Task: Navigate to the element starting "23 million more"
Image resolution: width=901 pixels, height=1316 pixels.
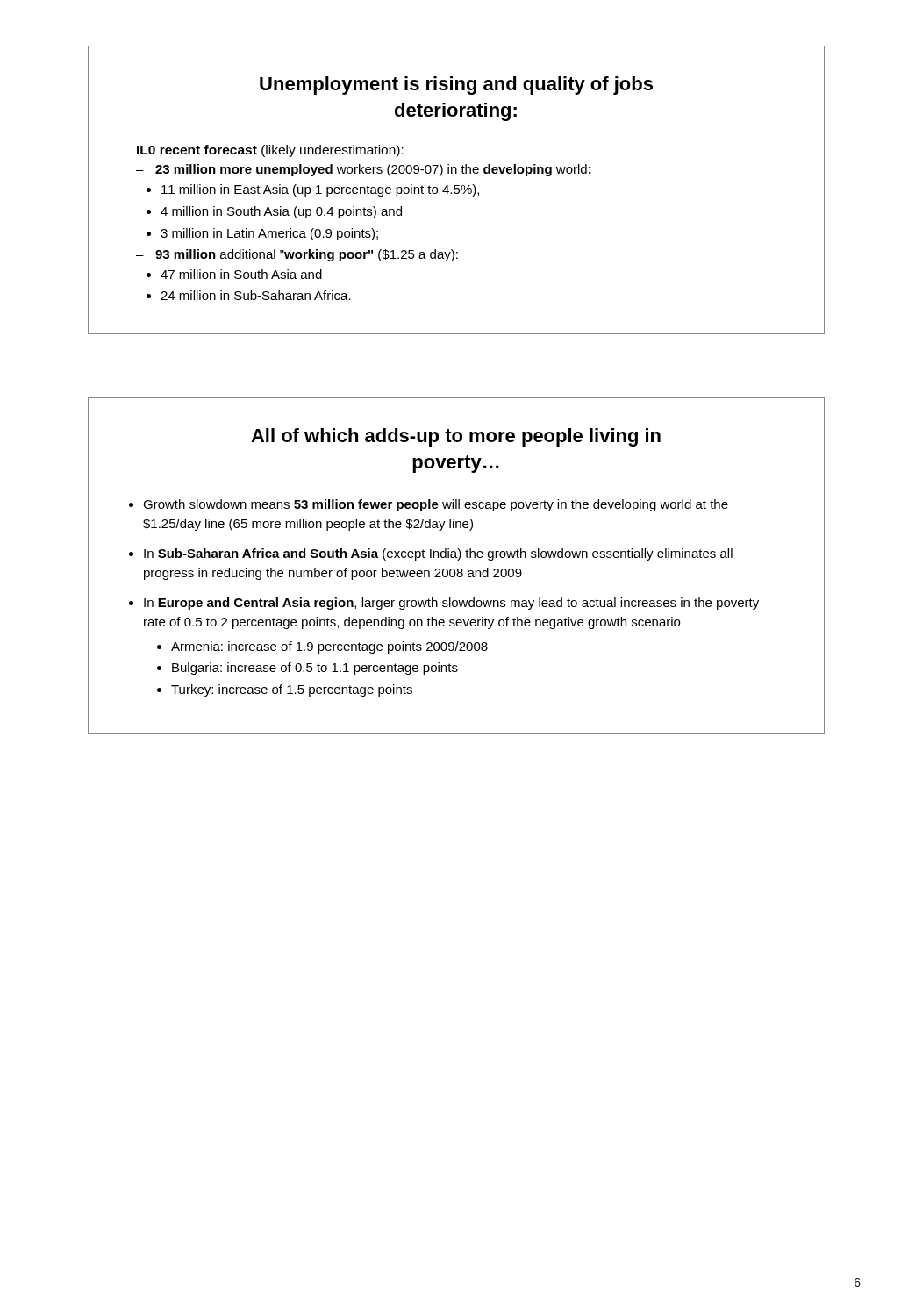Action: pos(374,169)
